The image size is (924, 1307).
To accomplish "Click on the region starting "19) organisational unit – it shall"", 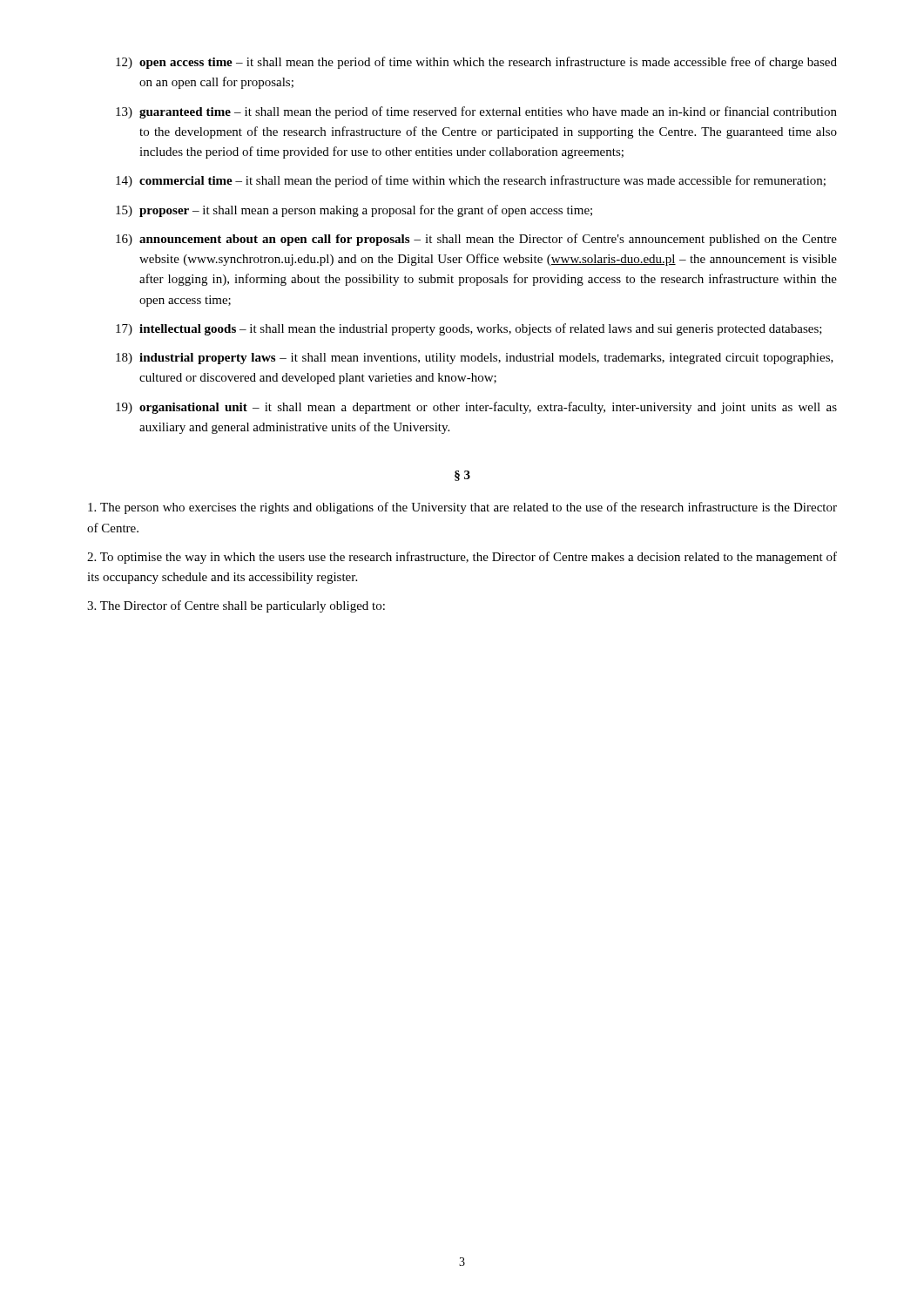I will [462, 417].
